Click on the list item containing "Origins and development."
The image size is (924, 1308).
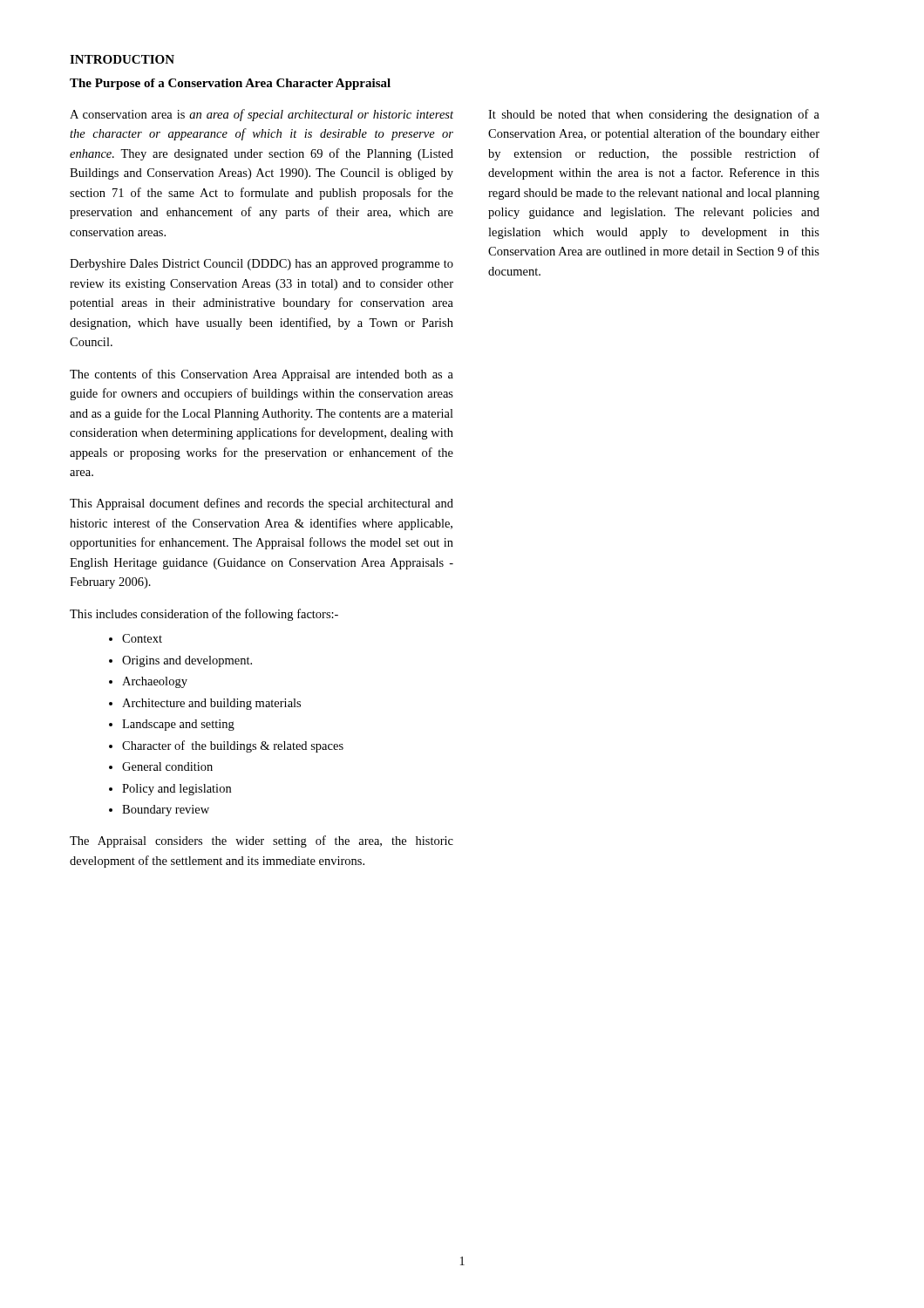click(x=188, y=660)
